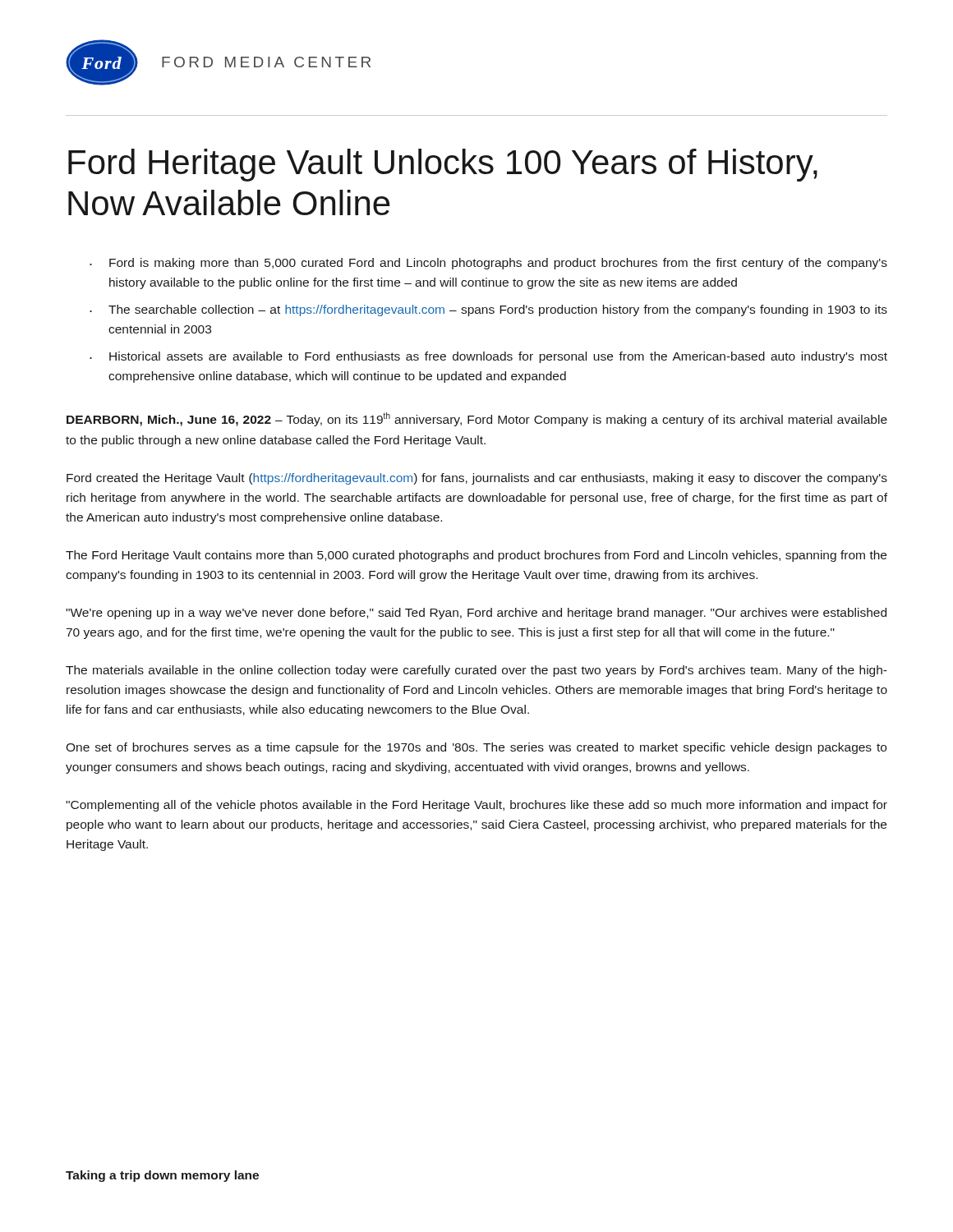The height and width of the screenshot is (1232, 953).
Task: Point to the block beginning ""Complementing all of the vehicle photos"
Action: 476,824
